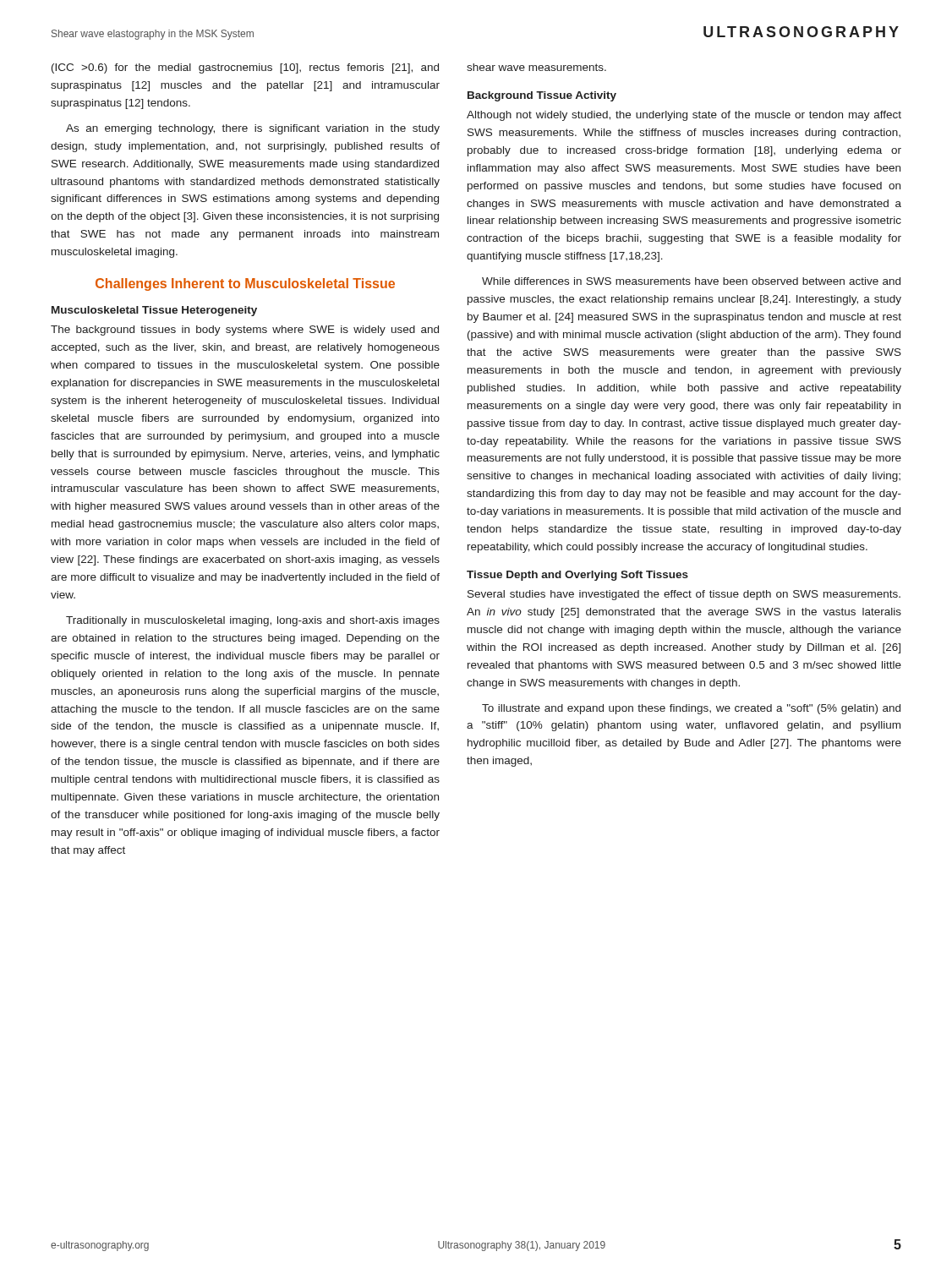The height and width of the screenshot is (1268, 952).
Task: Find the text starting "shear wave measurements."
Action: tap(536, 67)
